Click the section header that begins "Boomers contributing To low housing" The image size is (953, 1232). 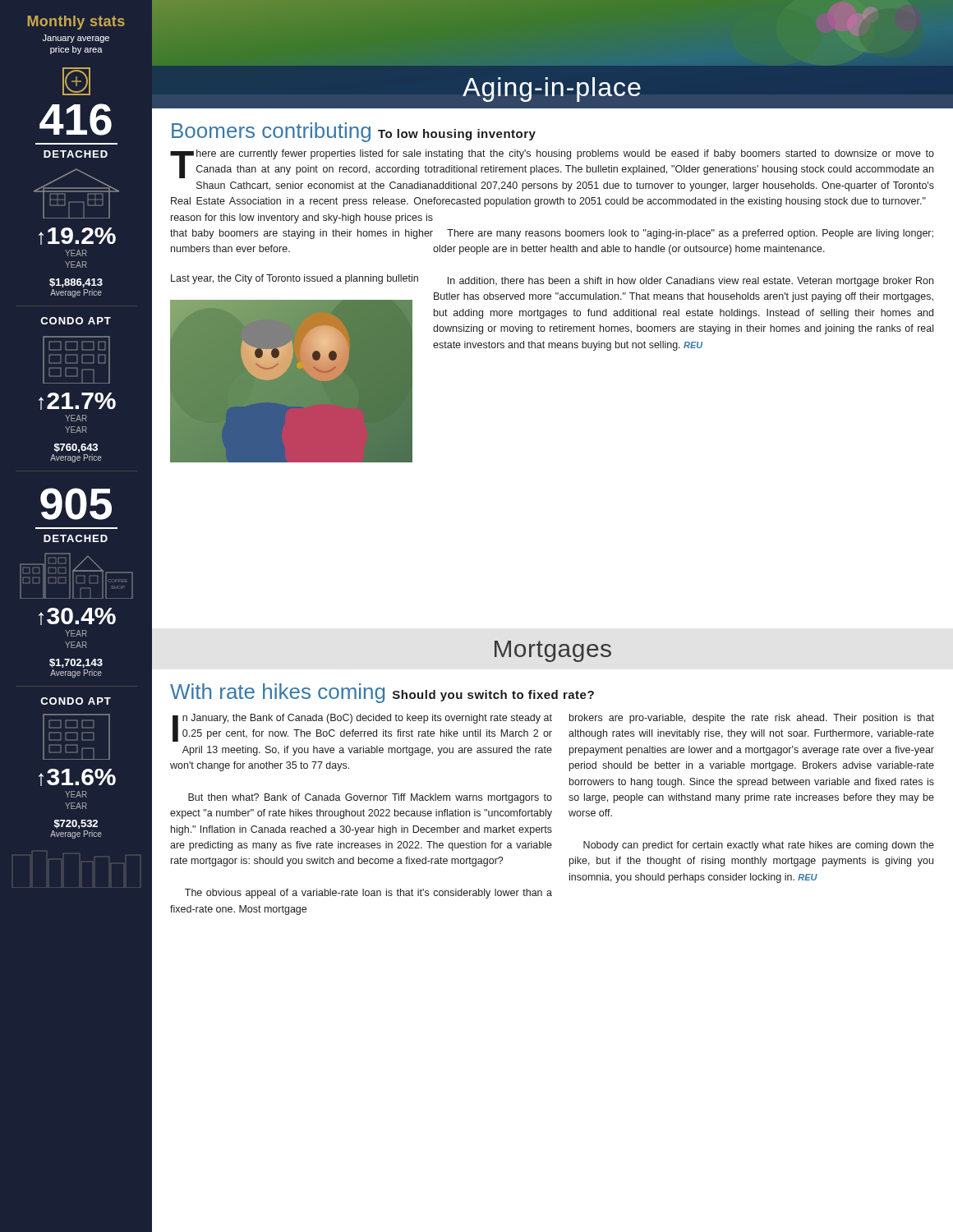[x=353, y=131]
